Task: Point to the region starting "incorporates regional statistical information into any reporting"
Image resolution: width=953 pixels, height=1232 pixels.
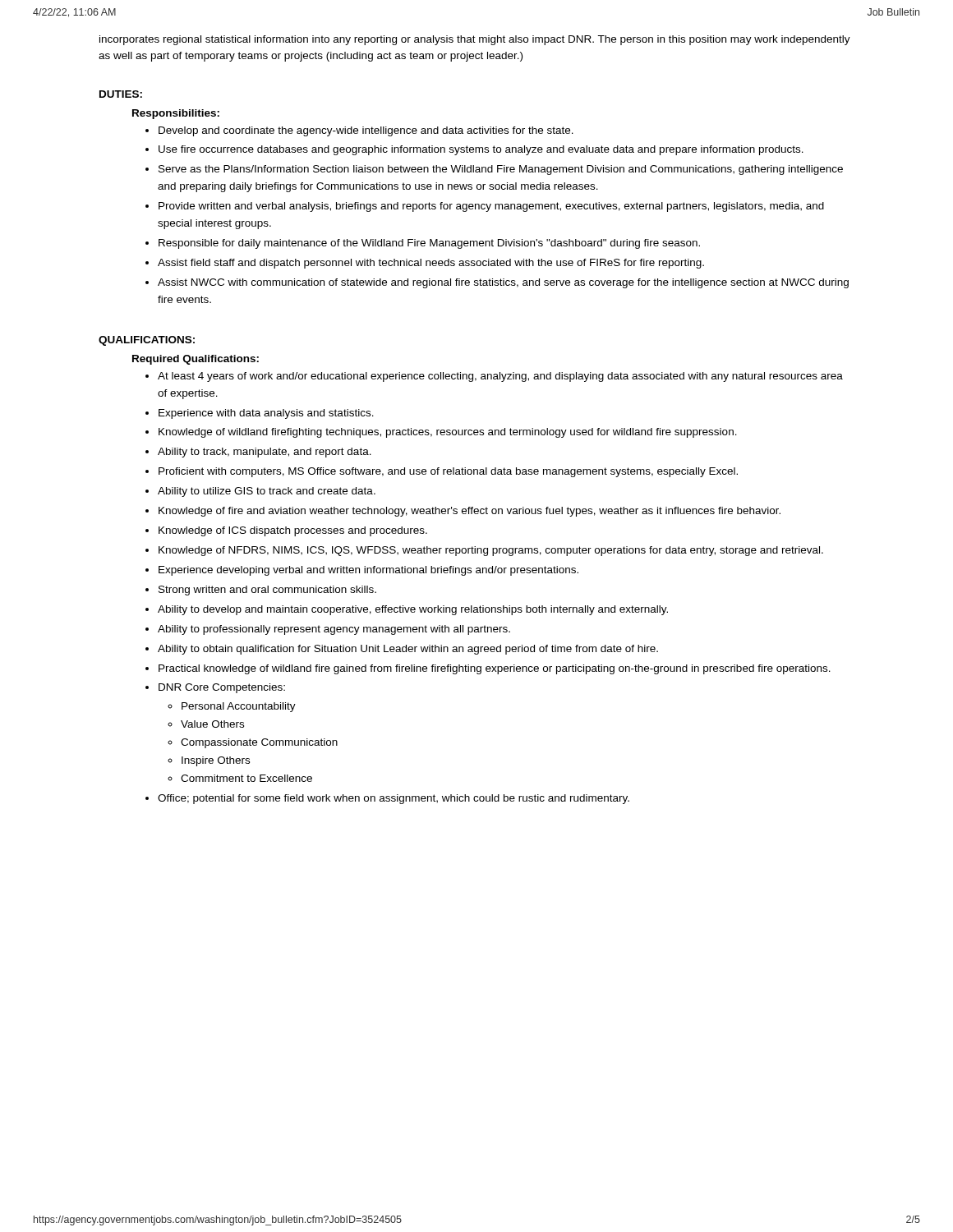Action: click(x=474, y=47)
